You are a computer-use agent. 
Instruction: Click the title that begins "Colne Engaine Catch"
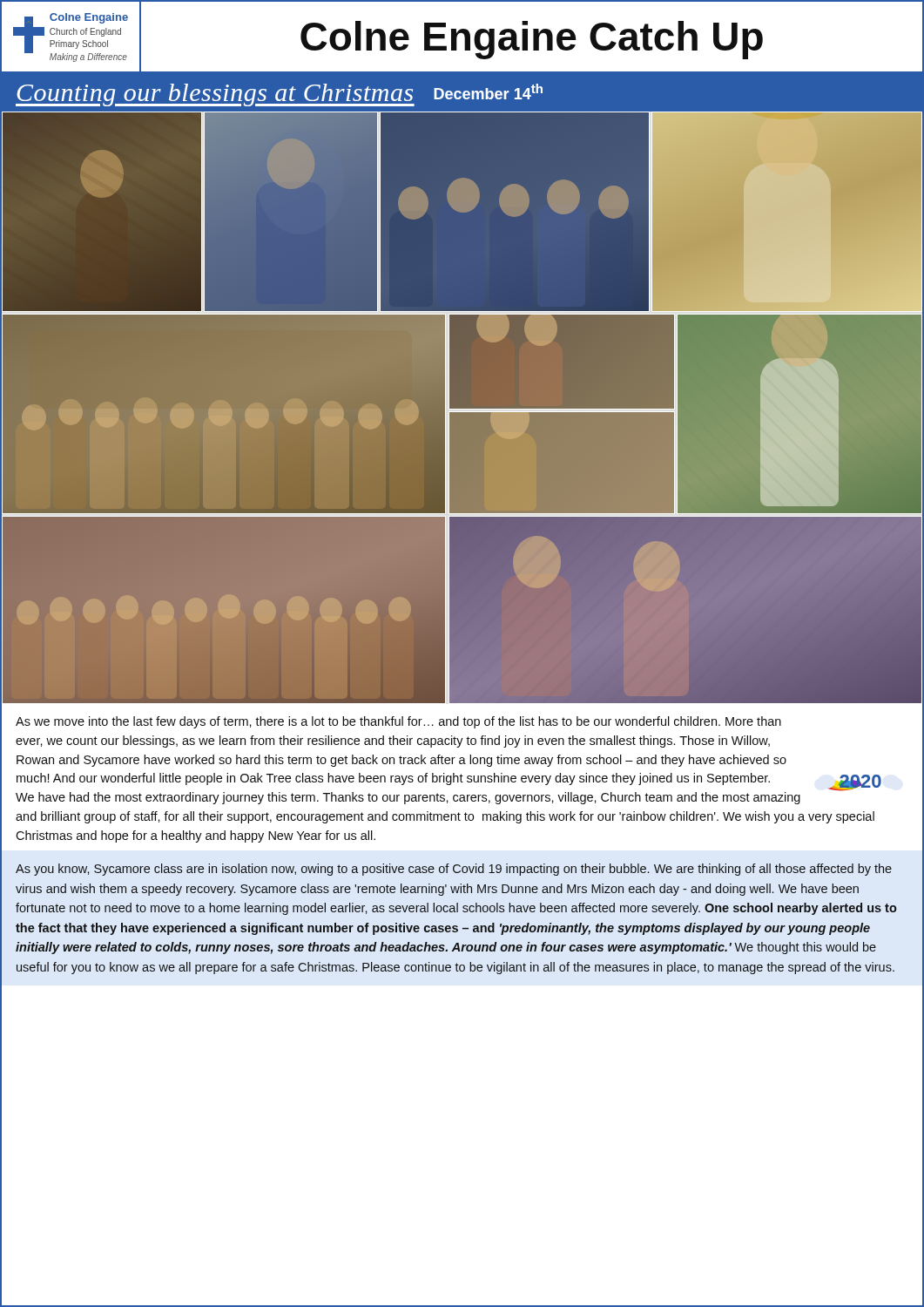click(532, 37)
